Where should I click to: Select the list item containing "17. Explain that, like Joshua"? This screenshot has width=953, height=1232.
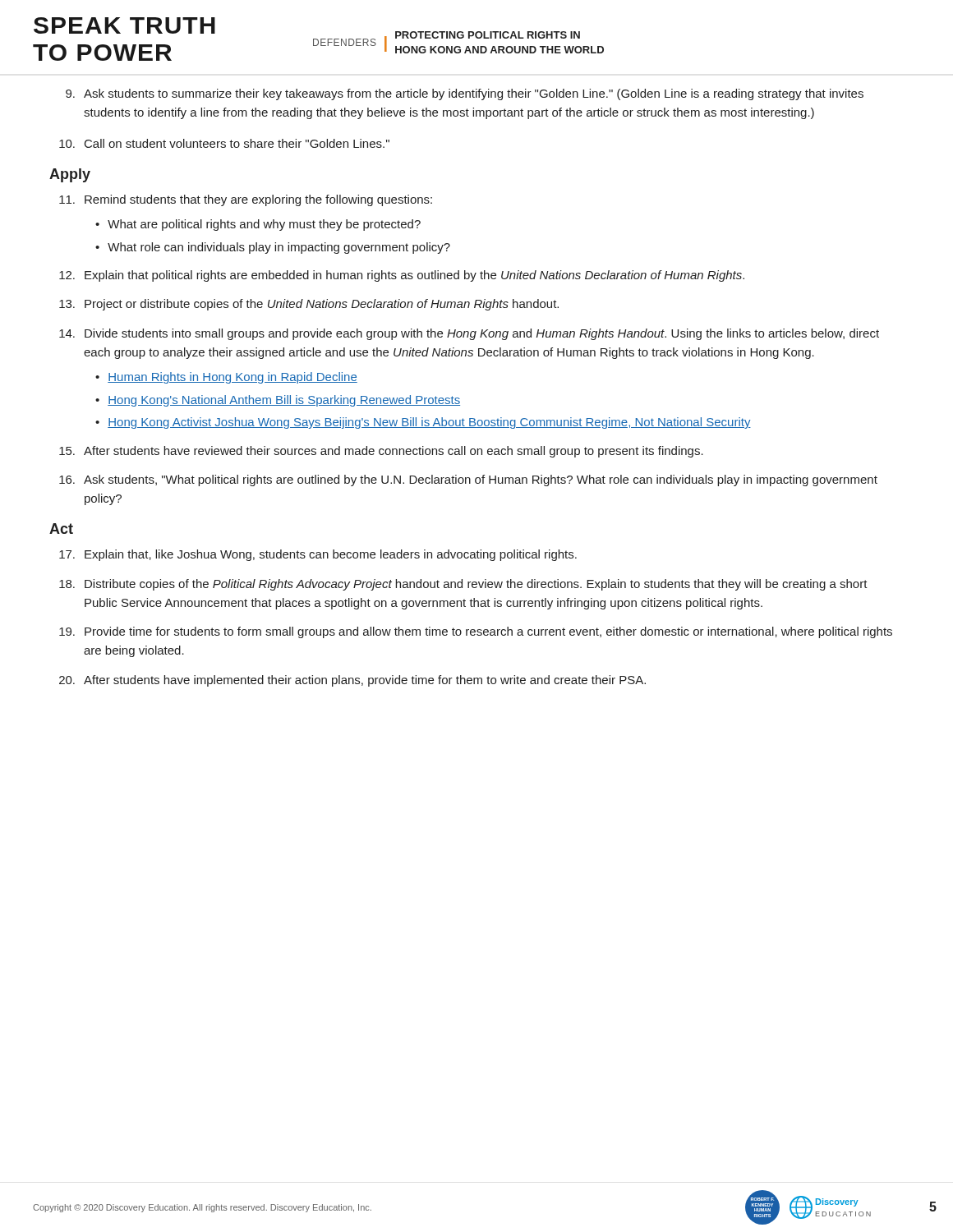[476, 554]
